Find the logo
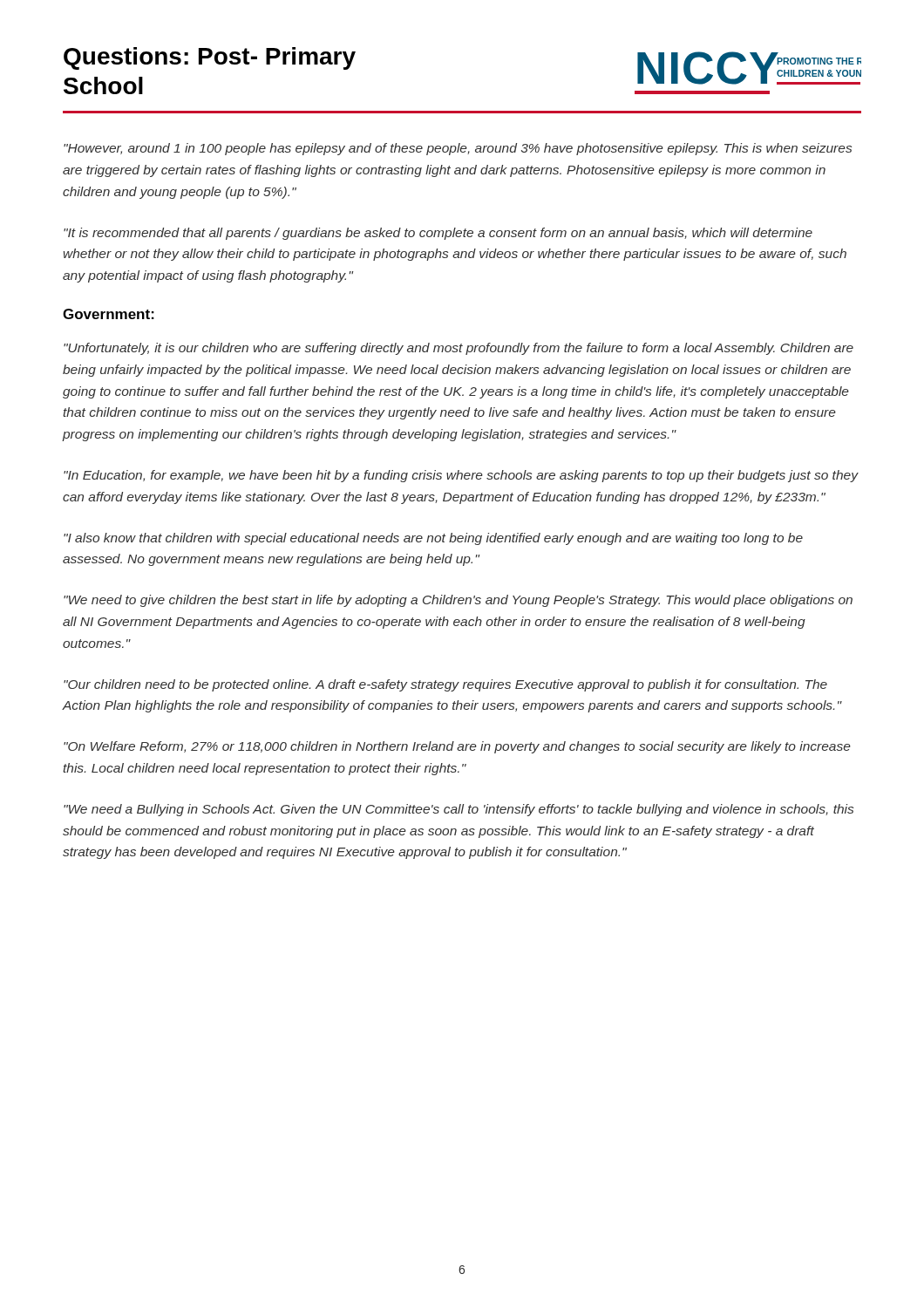The image size is (924, 1308). (x=748, y=72)
